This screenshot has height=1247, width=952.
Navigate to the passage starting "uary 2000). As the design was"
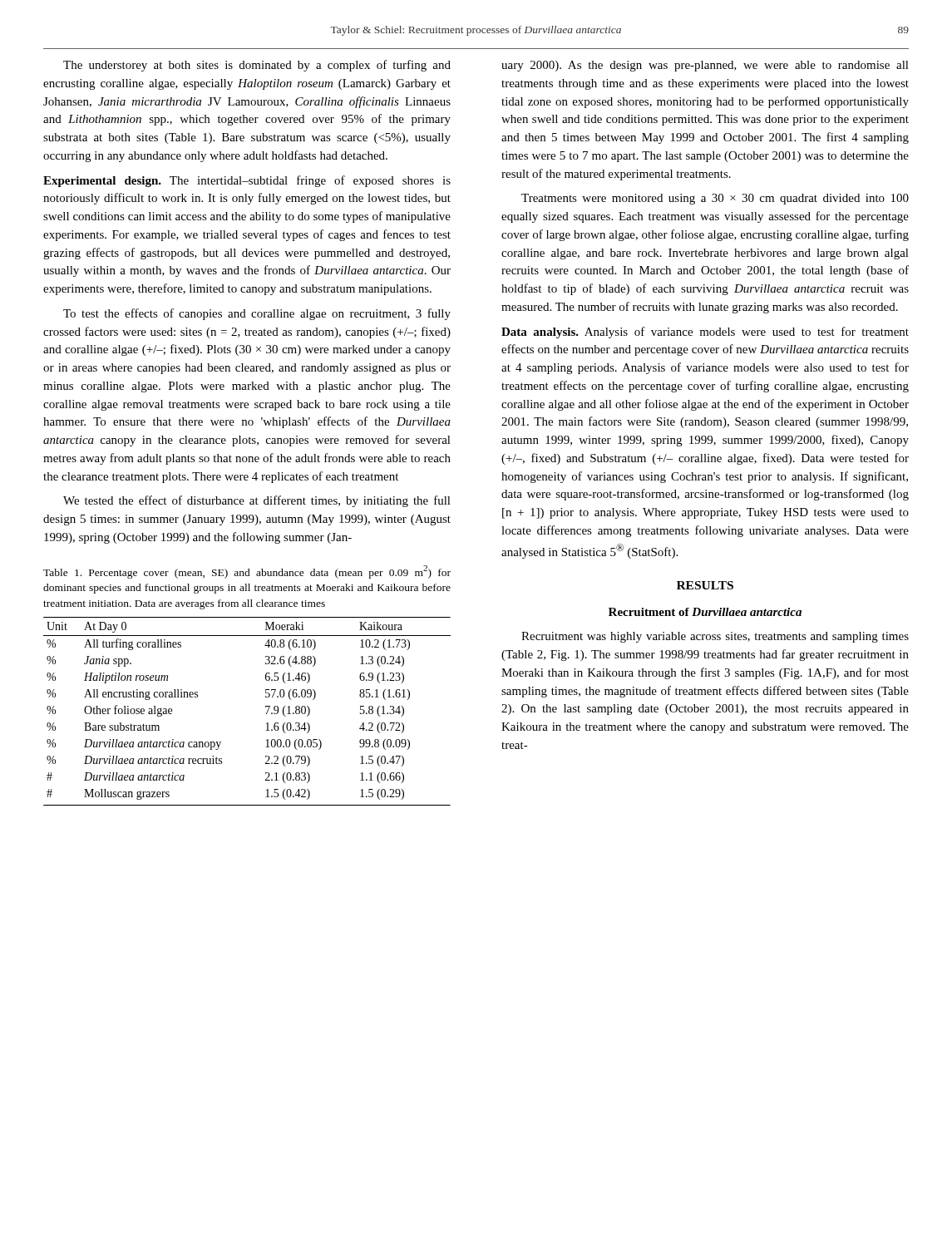pos(705,120)
